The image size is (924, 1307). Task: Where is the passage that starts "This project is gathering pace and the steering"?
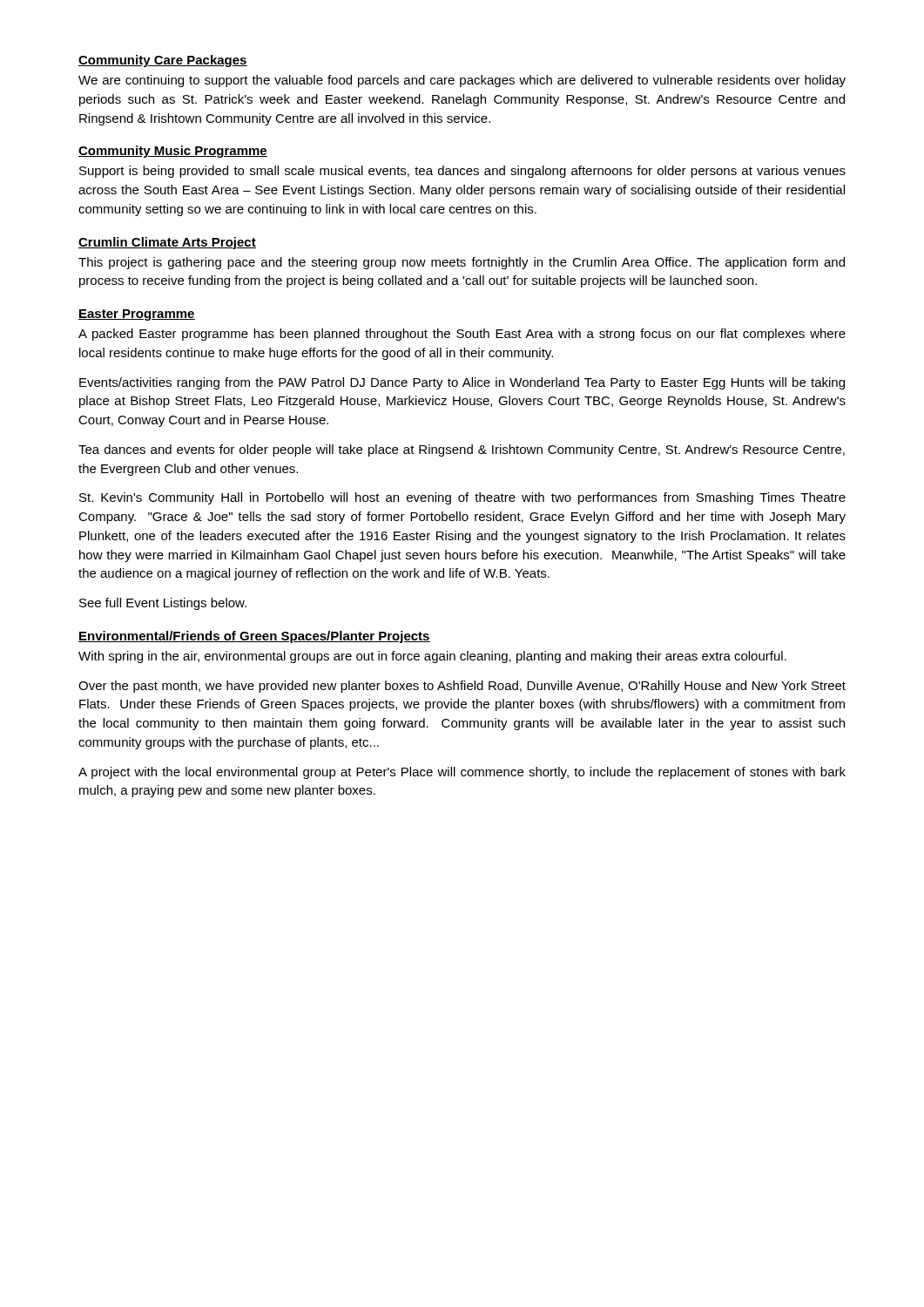(462, 271)
